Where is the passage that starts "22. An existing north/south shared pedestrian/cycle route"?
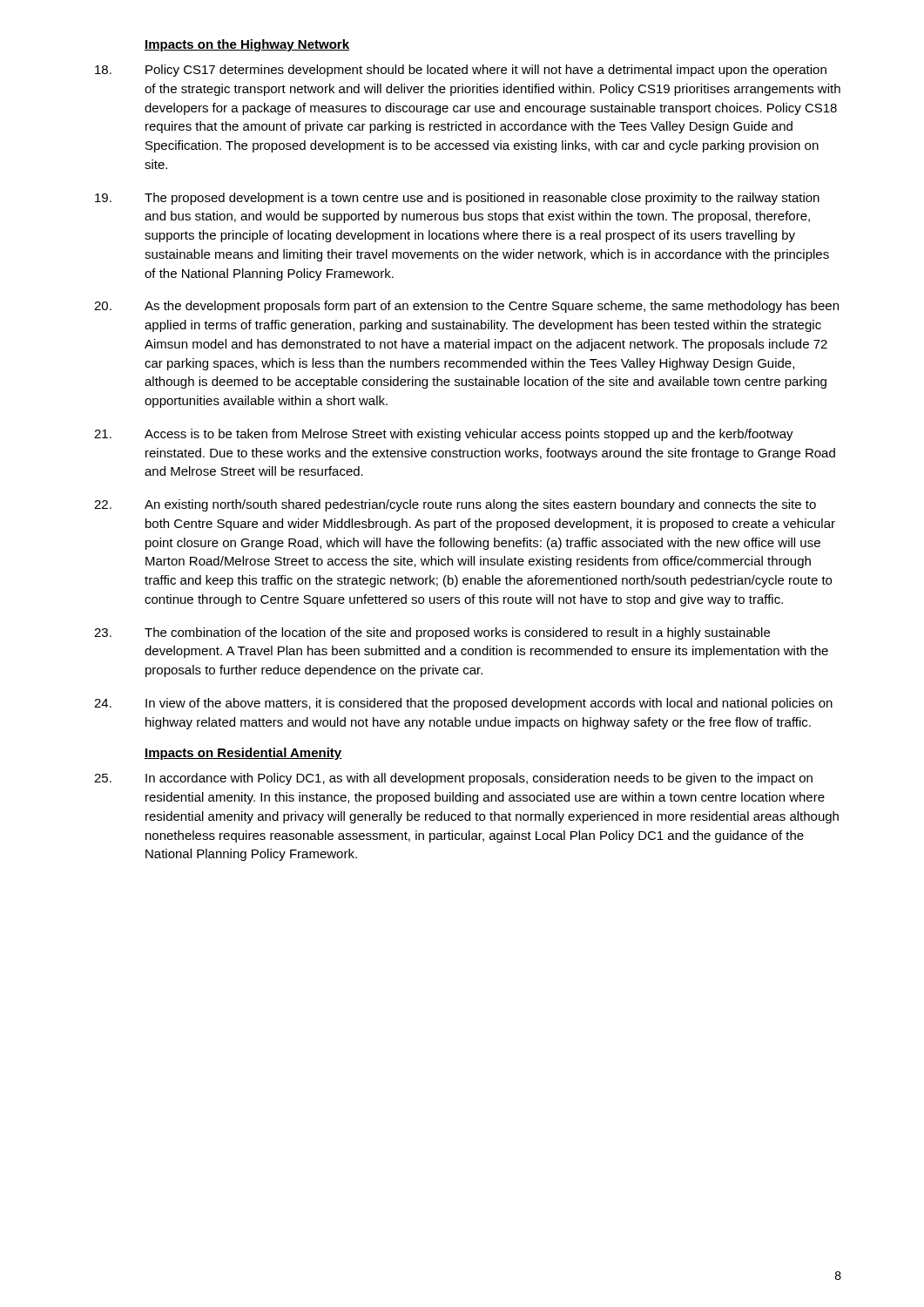The width and height of the screenshot is (924, 1307). coord(468,552)
